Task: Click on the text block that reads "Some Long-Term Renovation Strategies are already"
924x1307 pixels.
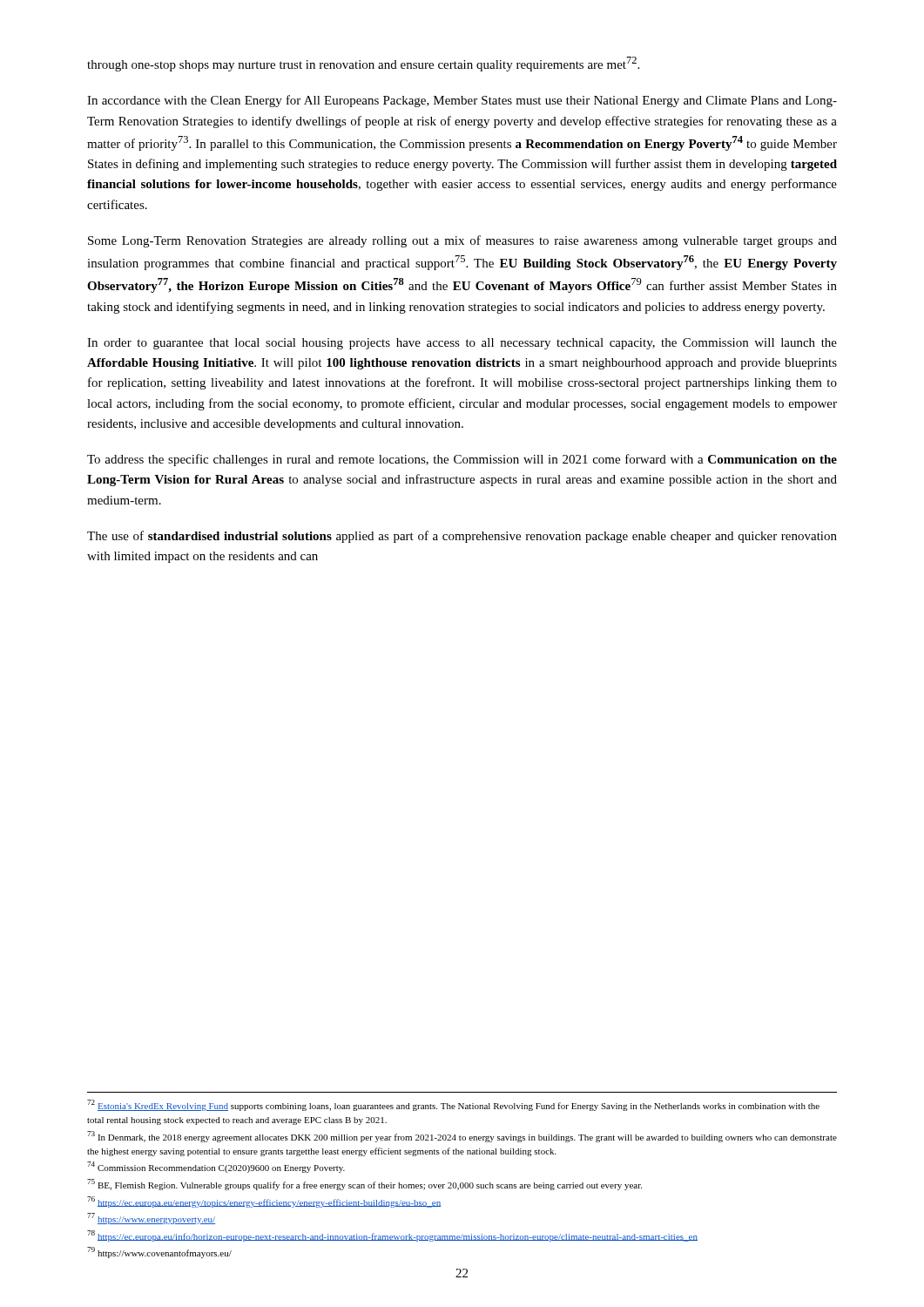Action: click(462, 273)
